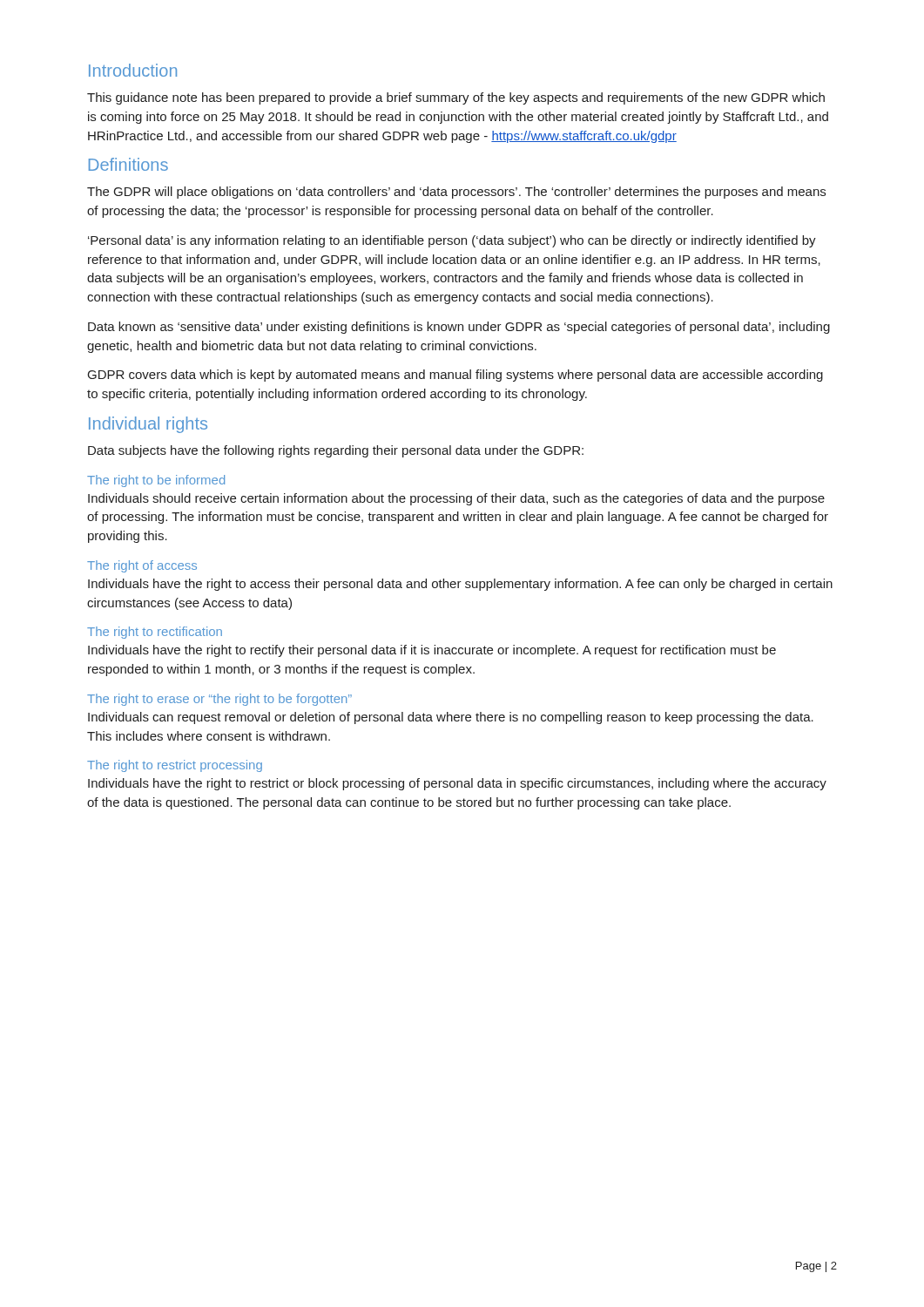Locate the section header with the text "The right of access"

click(142, 566)
